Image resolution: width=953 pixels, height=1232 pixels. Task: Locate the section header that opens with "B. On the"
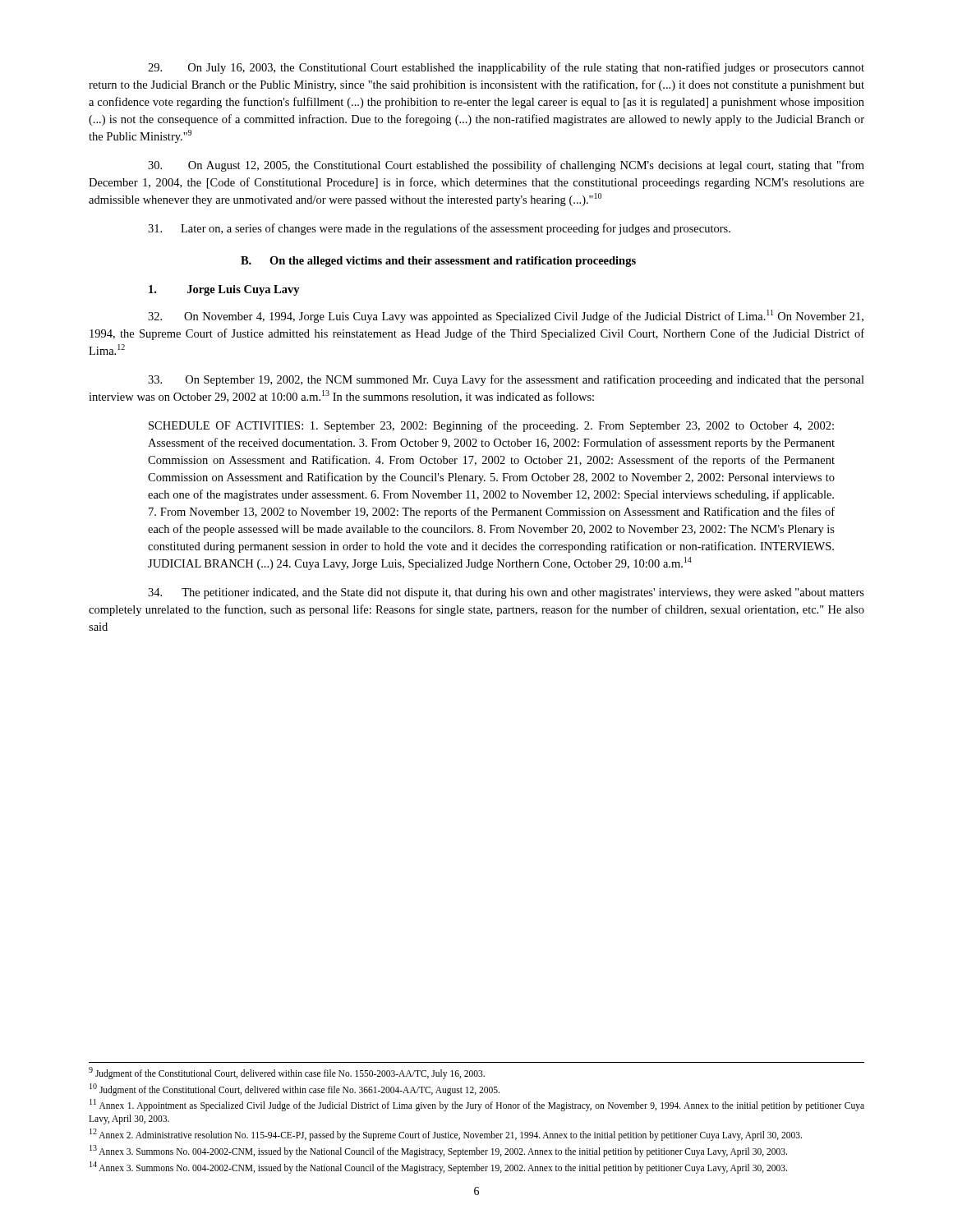click(x=362, y=261)
